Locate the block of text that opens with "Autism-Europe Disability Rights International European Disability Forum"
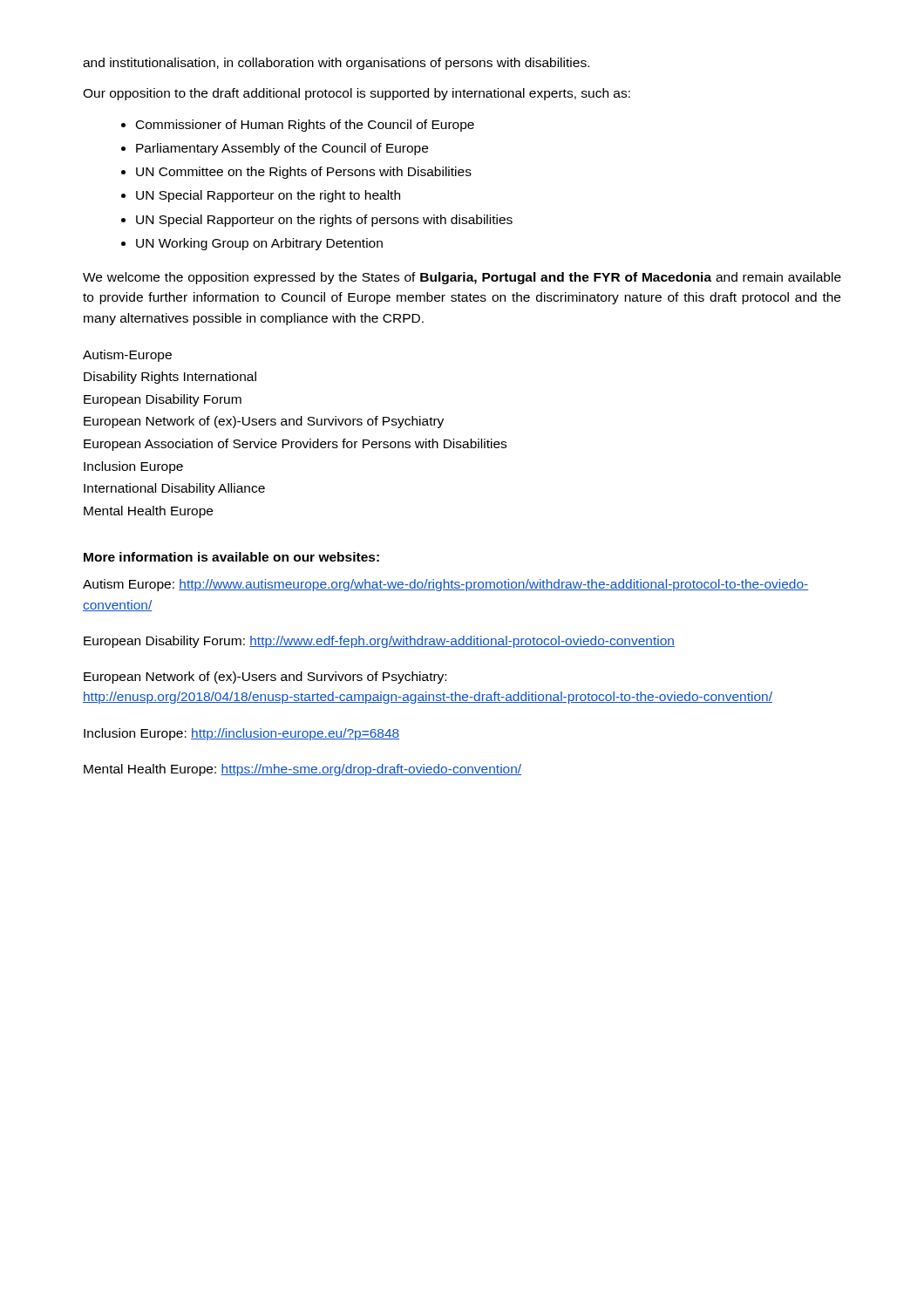Screen dimensions: 1308x924 pyautogui.click(x=462, y=432)
